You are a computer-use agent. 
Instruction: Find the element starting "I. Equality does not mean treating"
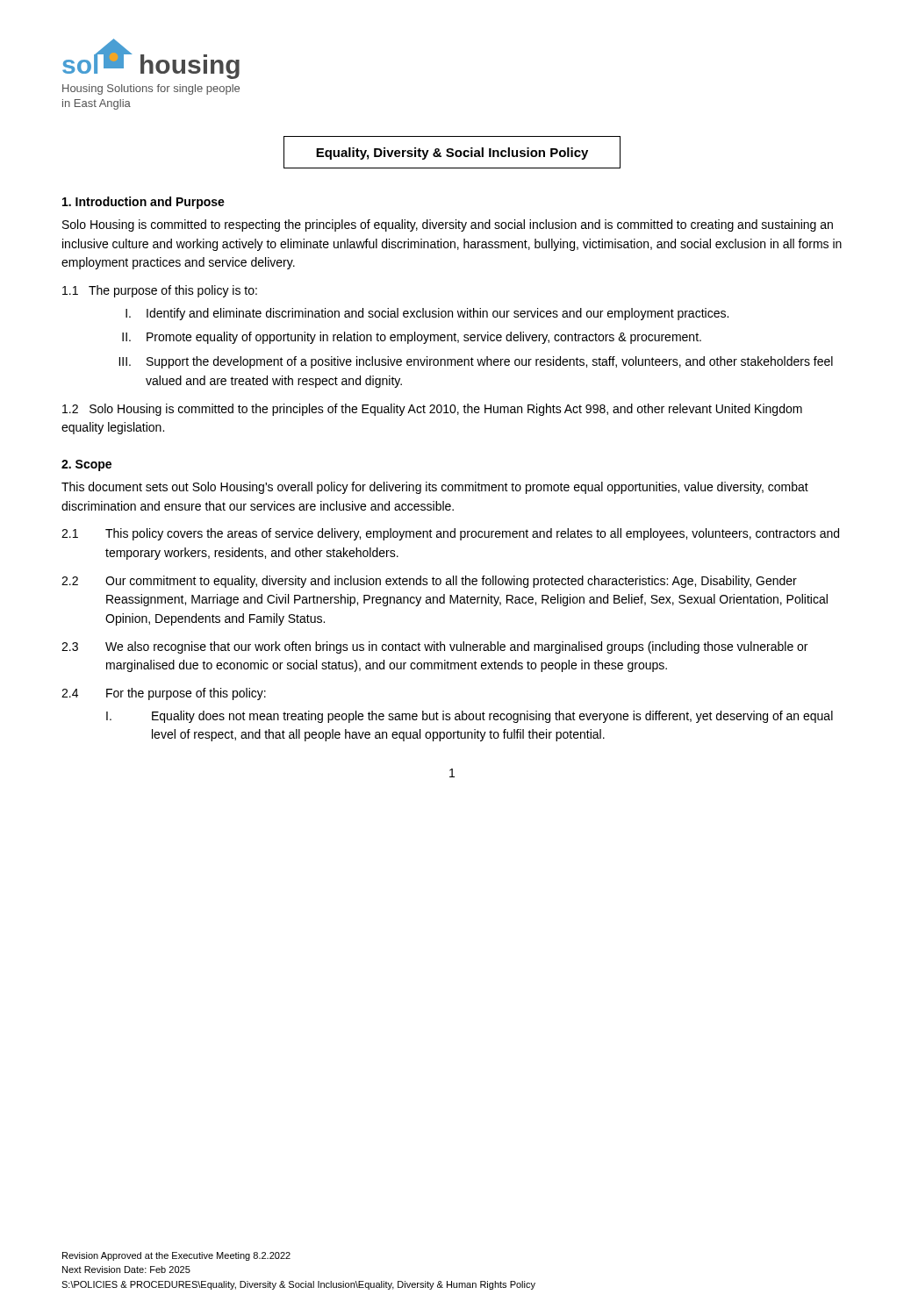(x=474, y=726)
